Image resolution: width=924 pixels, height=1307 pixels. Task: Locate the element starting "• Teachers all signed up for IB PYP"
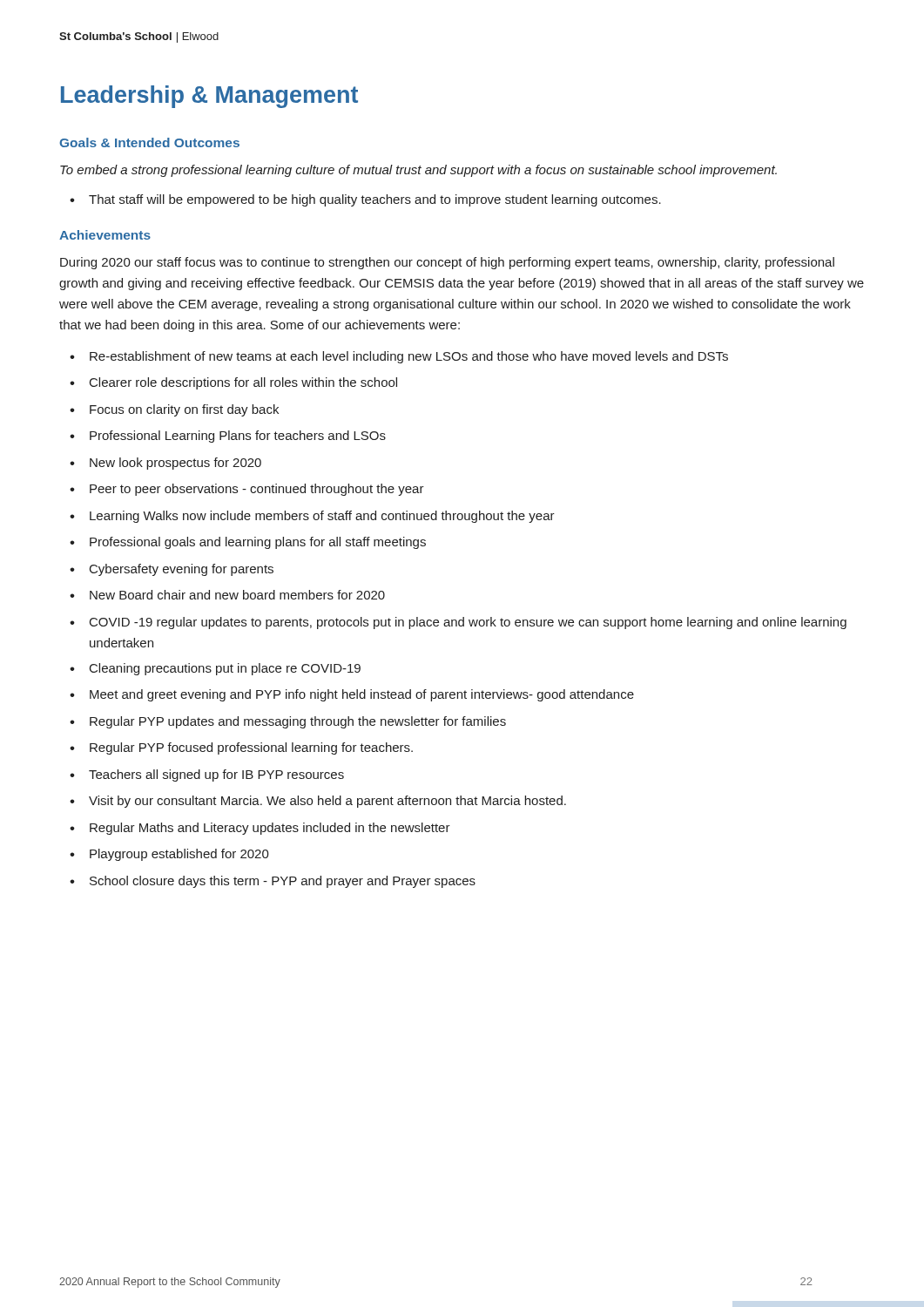207,775
